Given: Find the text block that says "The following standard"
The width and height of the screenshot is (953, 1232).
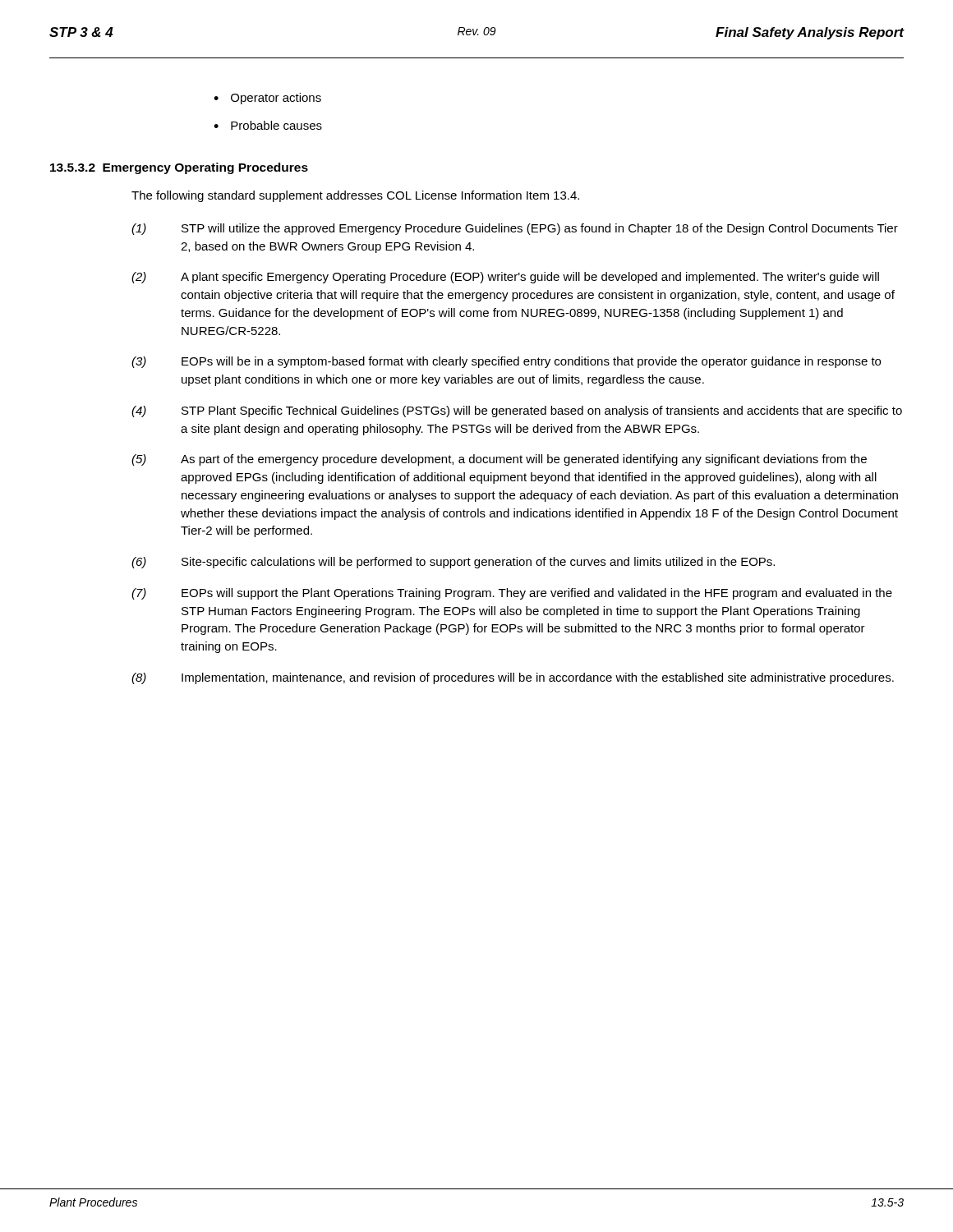Looking at the screenshot, I should coord(356,195).
